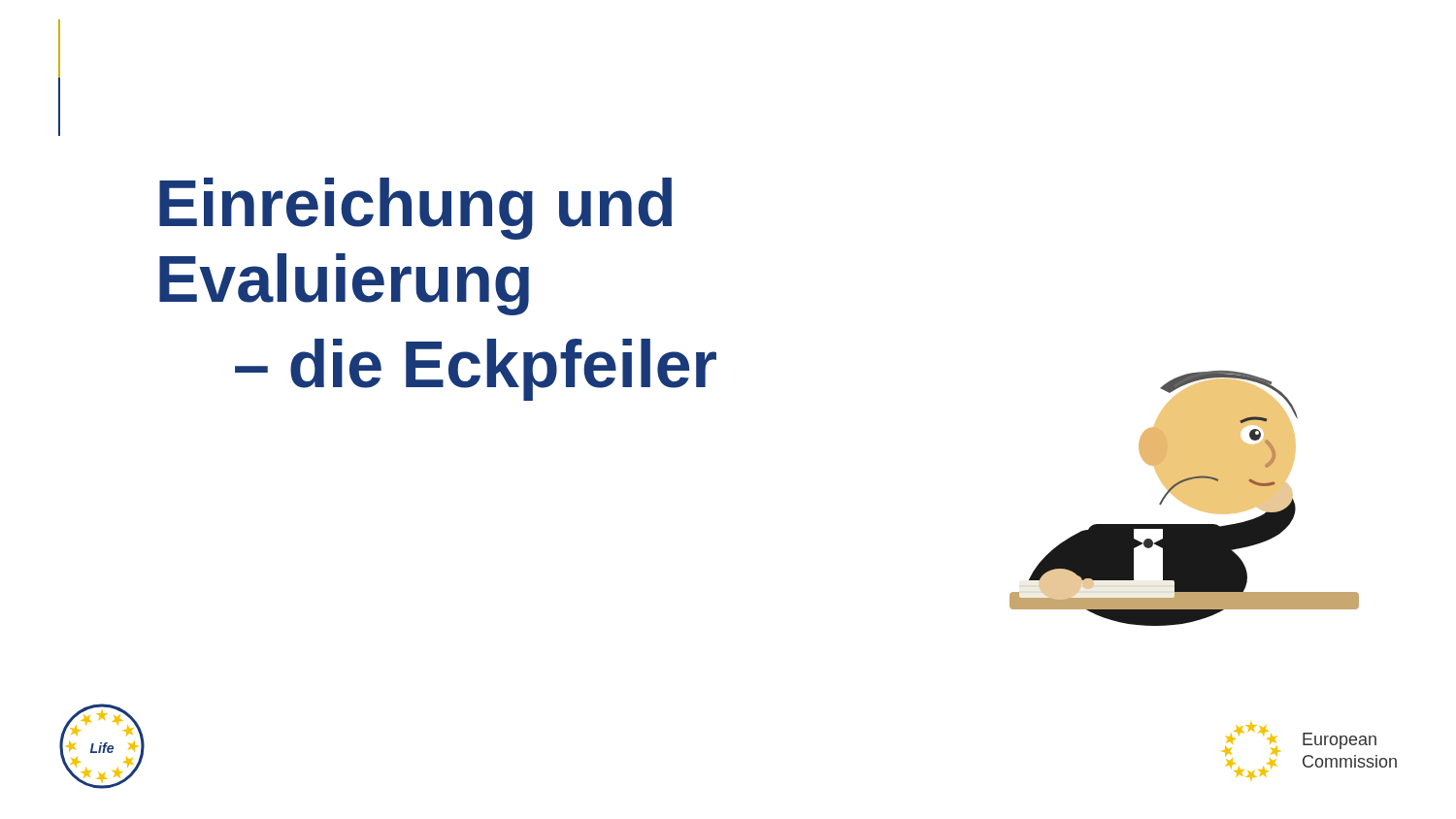This screenshot has height=819, width=1456.
Task: Find the illustration
Action: (x=1194, y=480)
